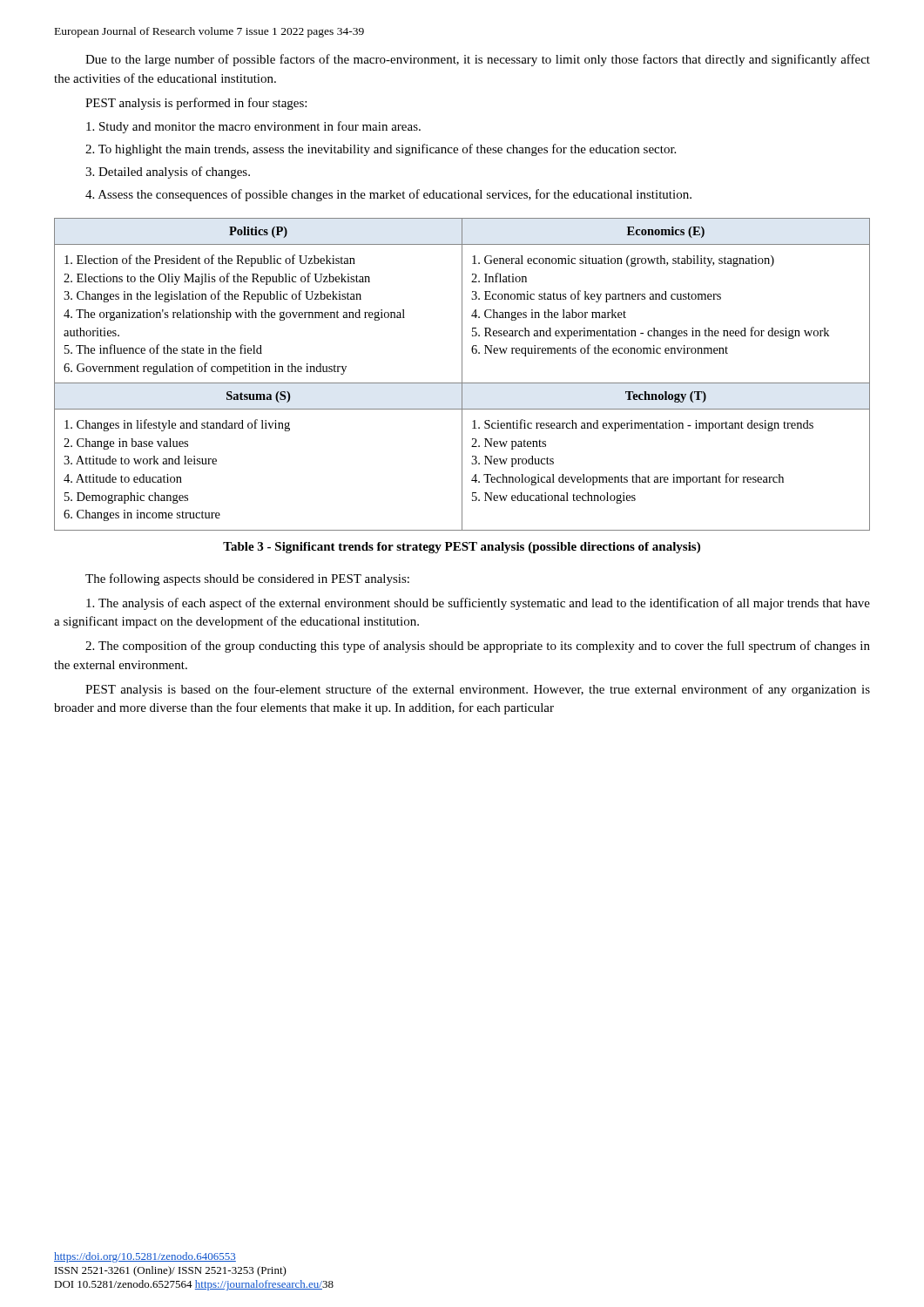Select the block starting "The analysis of each aspect of"

pyautogui.click(x=462, y=612)
